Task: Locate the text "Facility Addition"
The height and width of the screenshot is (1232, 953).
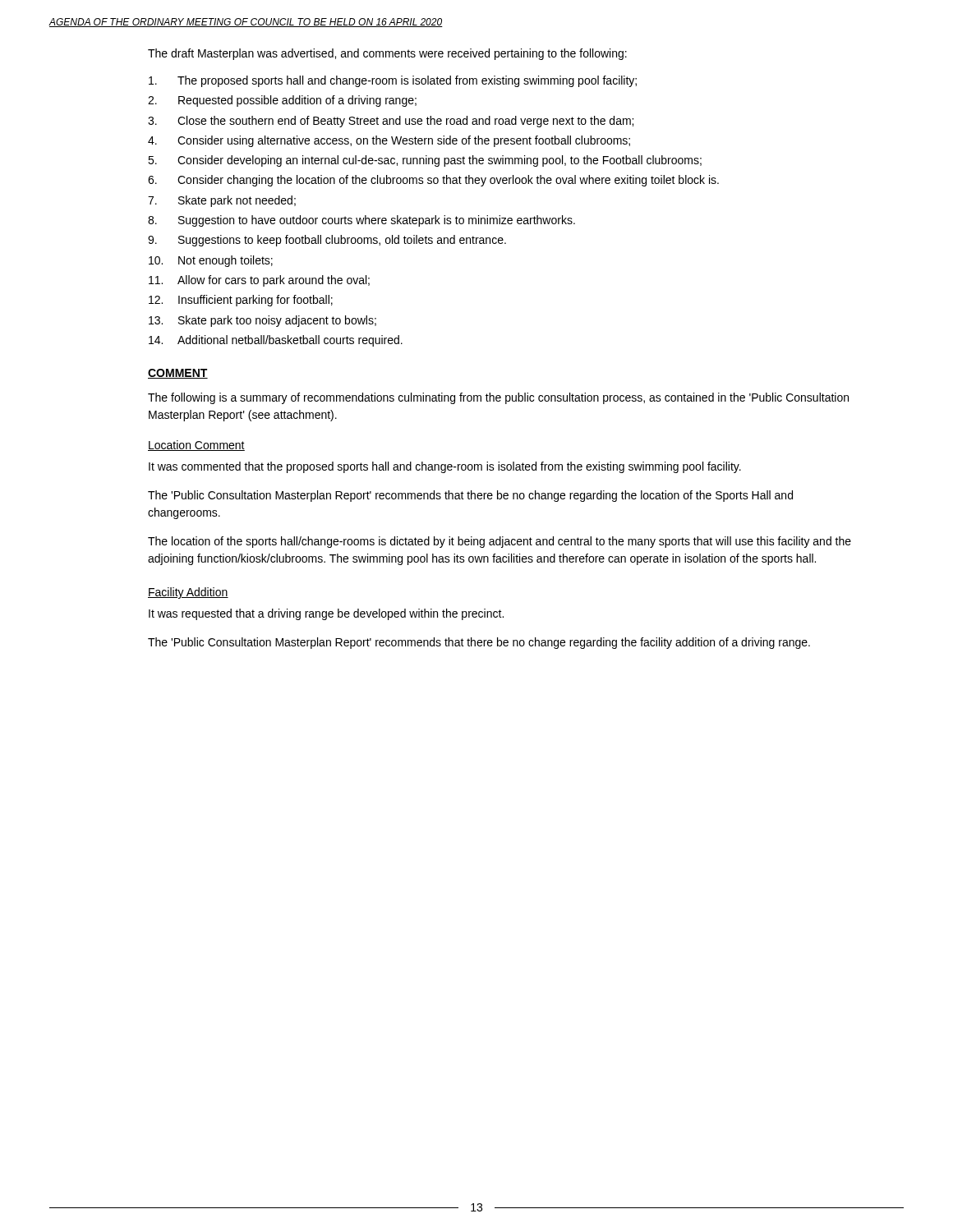Action: (x=188, y=593)
